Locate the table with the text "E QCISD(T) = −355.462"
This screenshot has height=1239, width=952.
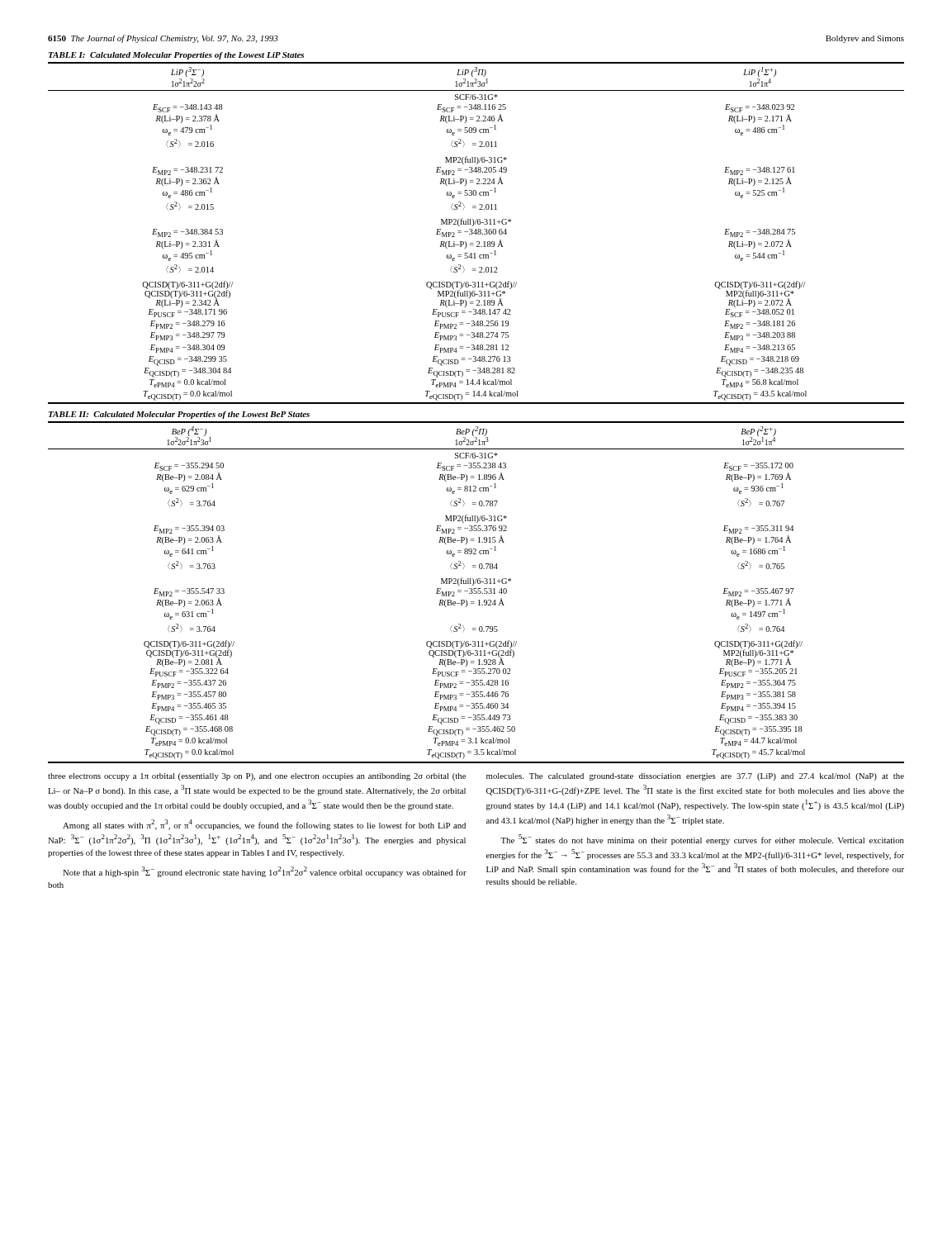click(x=476, y=592)
